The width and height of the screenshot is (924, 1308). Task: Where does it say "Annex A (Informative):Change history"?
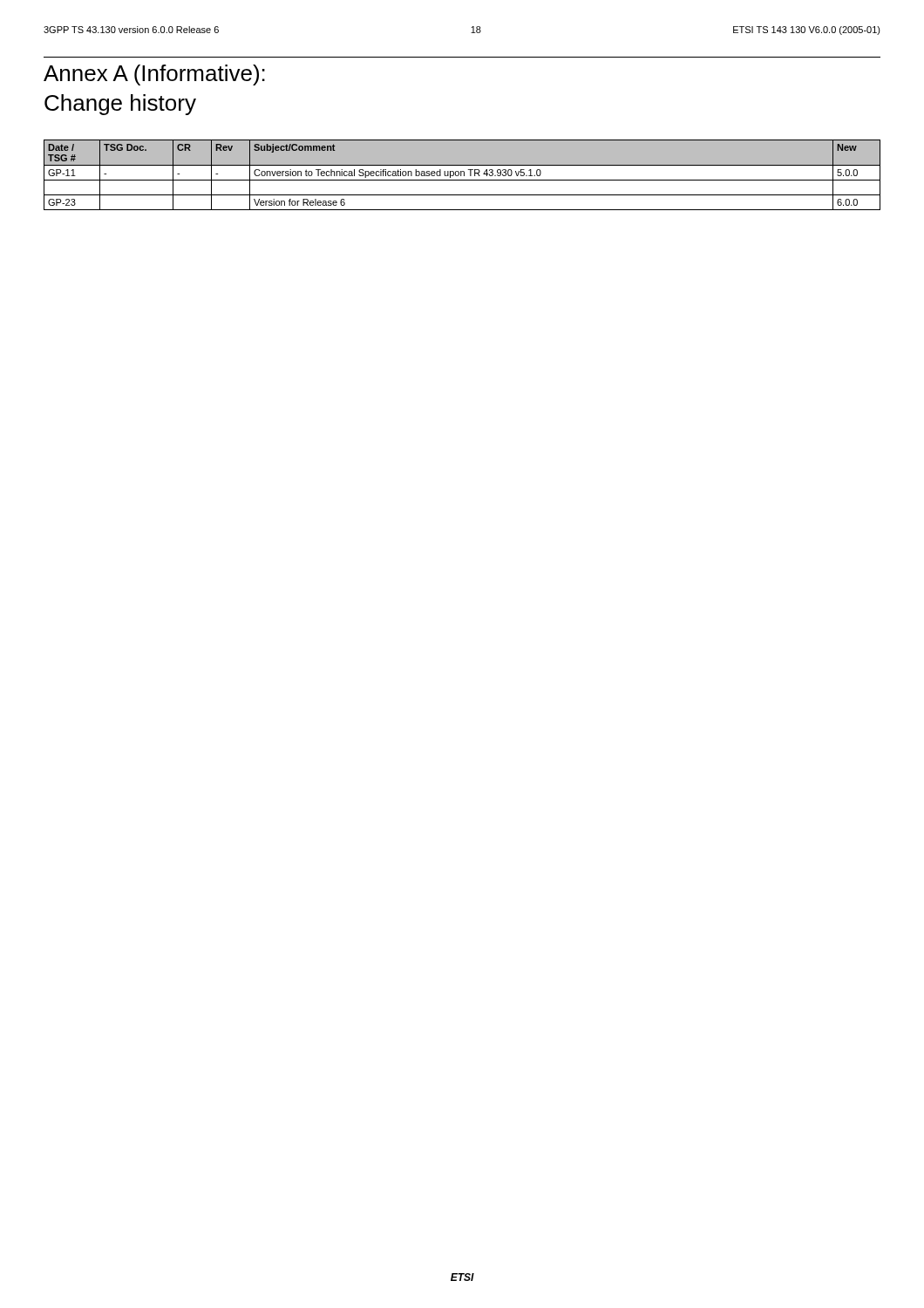pos(154,75)
